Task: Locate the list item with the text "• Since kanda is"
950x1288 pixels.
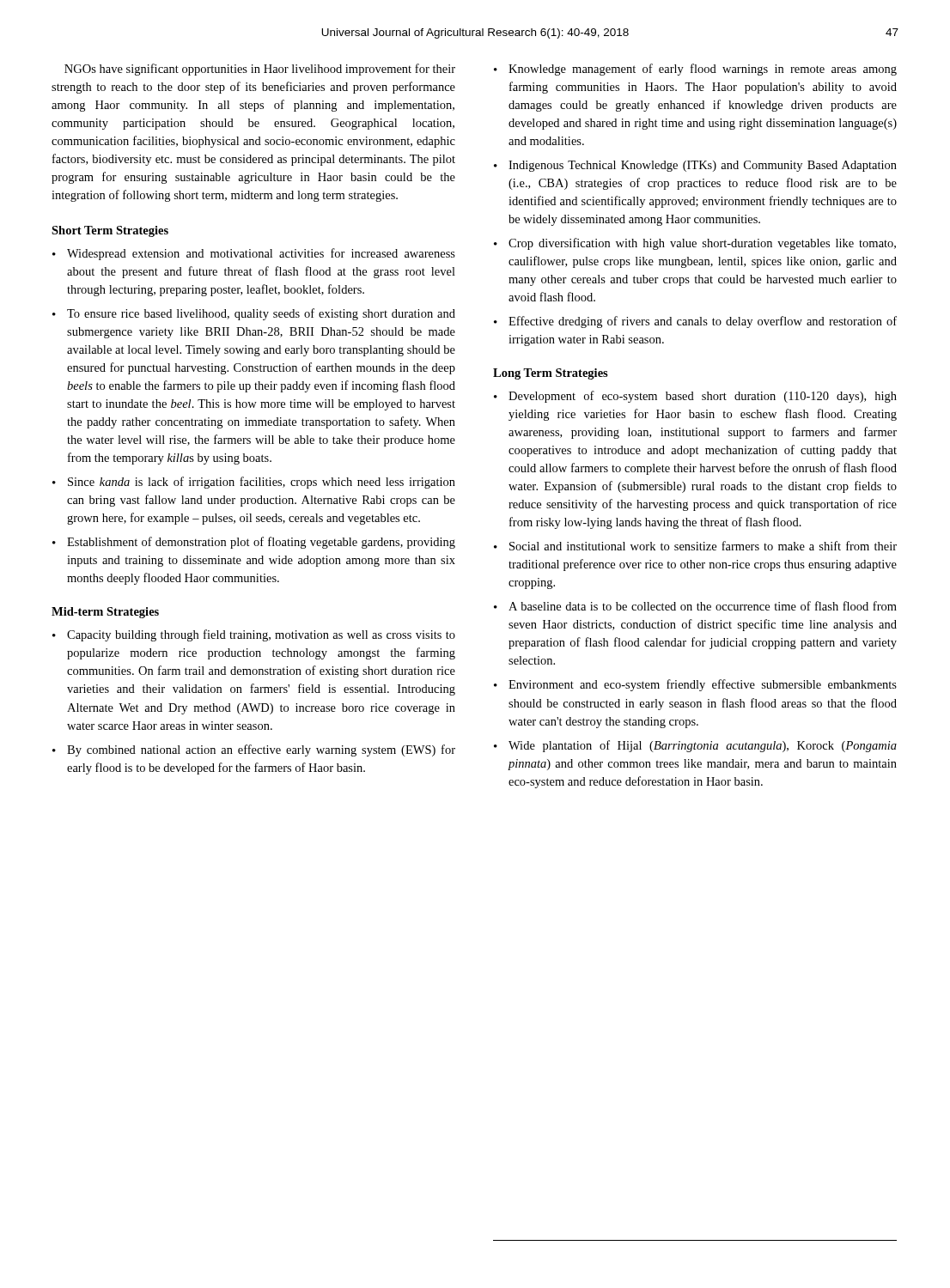Action: pos(253,501)
